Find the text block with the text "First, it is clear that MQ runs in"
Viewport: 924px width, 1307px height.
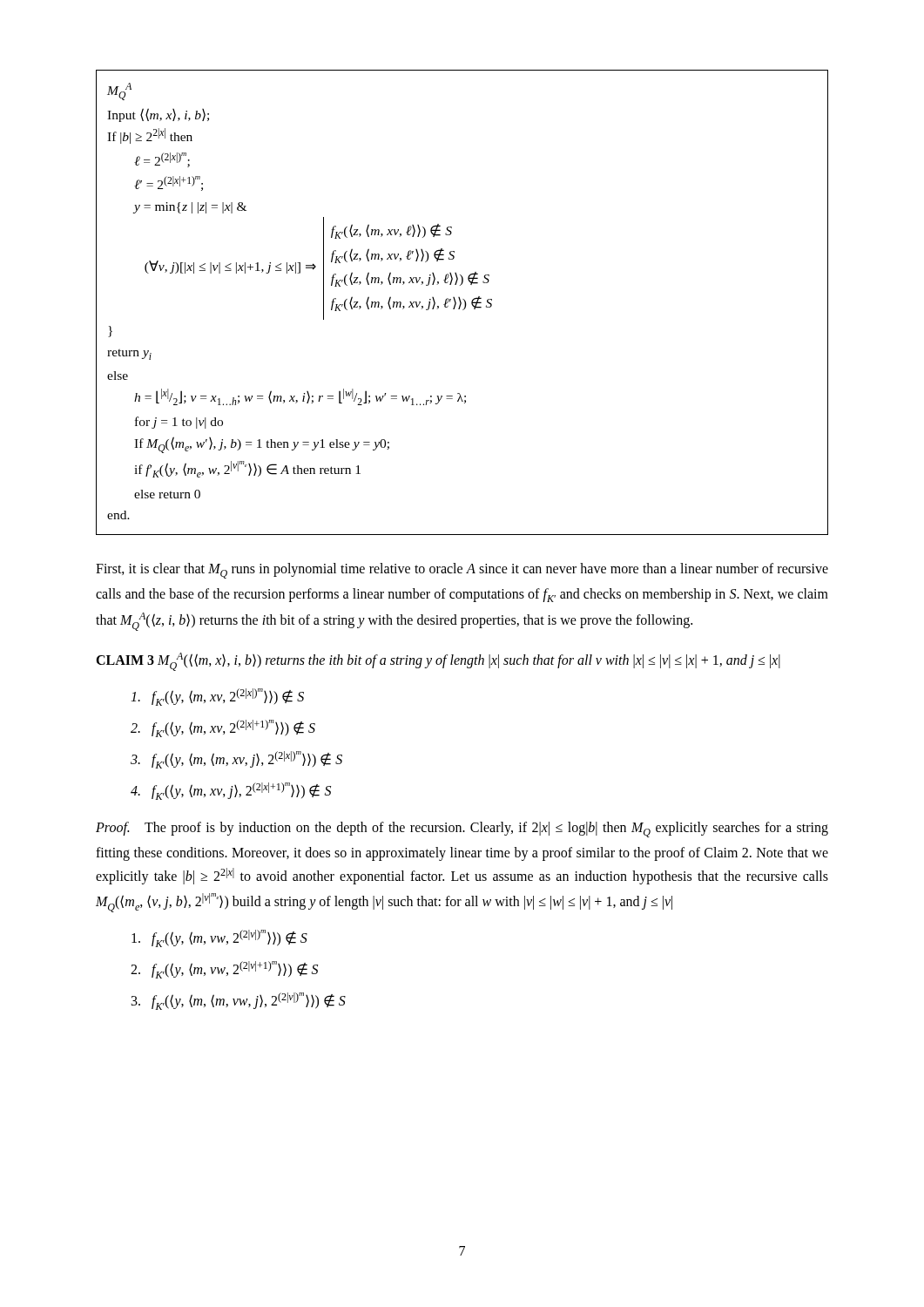pos(462,596)
